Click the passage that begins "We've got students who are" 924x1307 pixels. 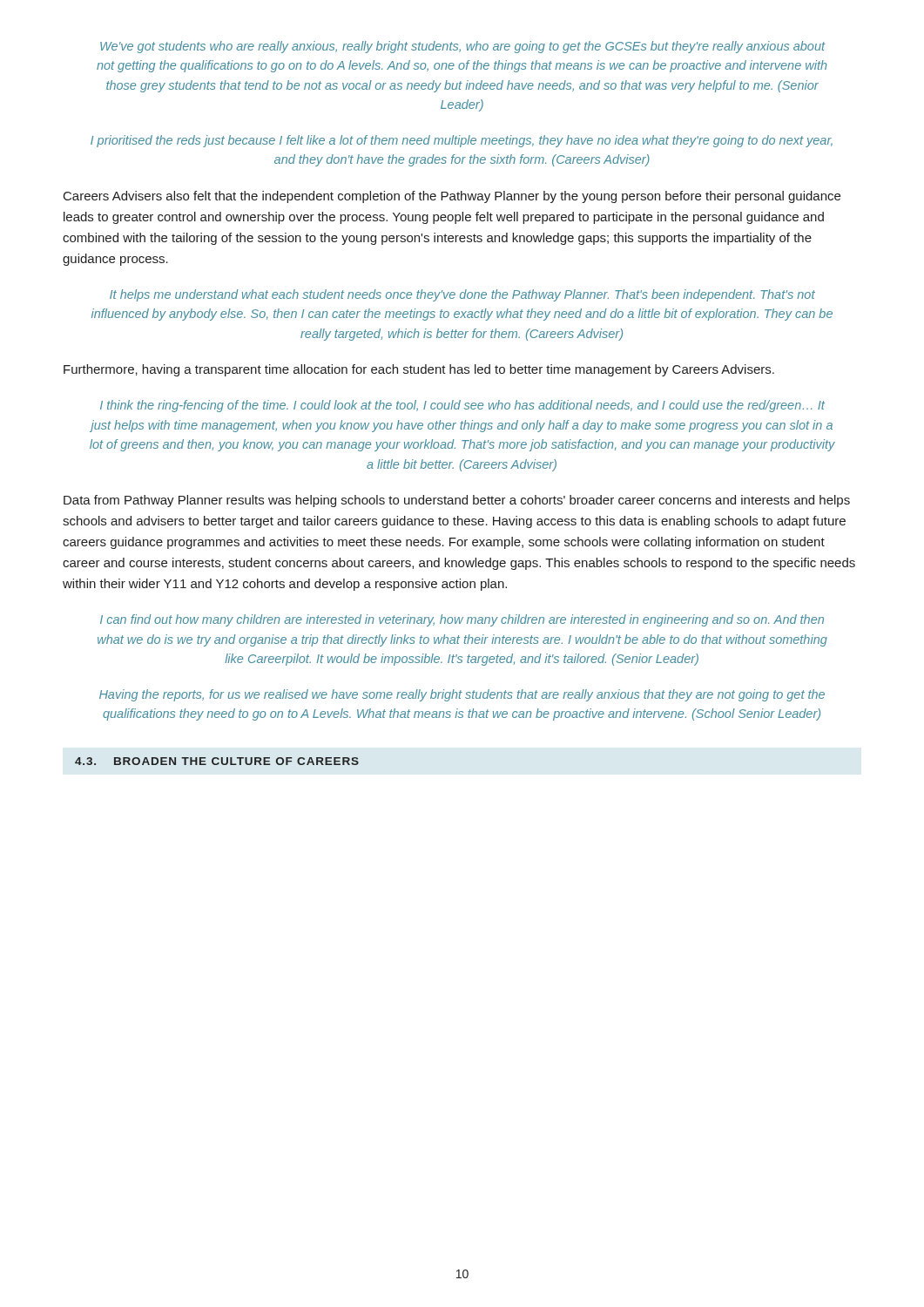pyautogui.click(x=462, y=76)
